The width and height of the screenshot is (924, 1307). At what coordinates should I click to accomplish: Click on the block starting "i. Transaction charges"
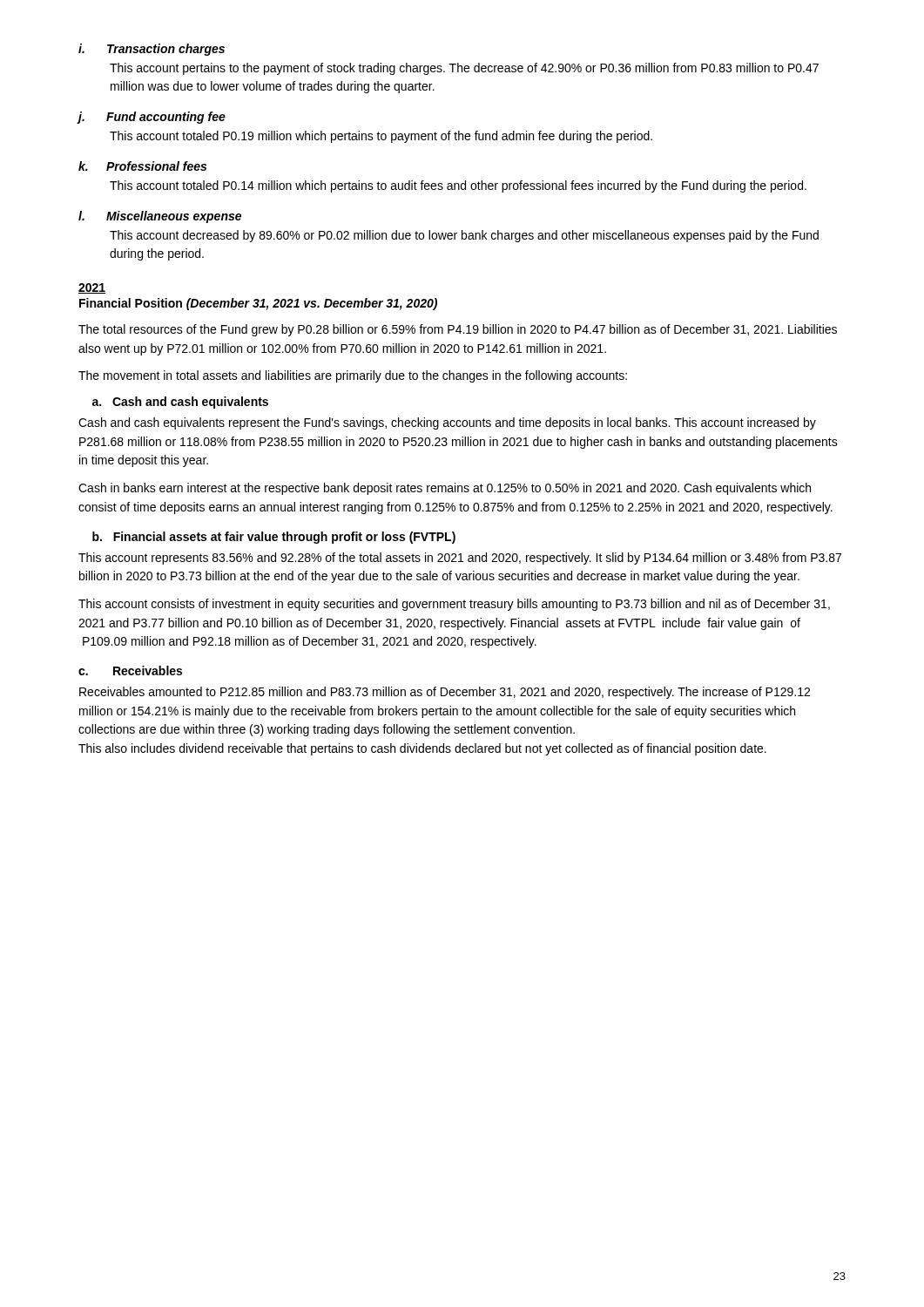coord(462,69)
